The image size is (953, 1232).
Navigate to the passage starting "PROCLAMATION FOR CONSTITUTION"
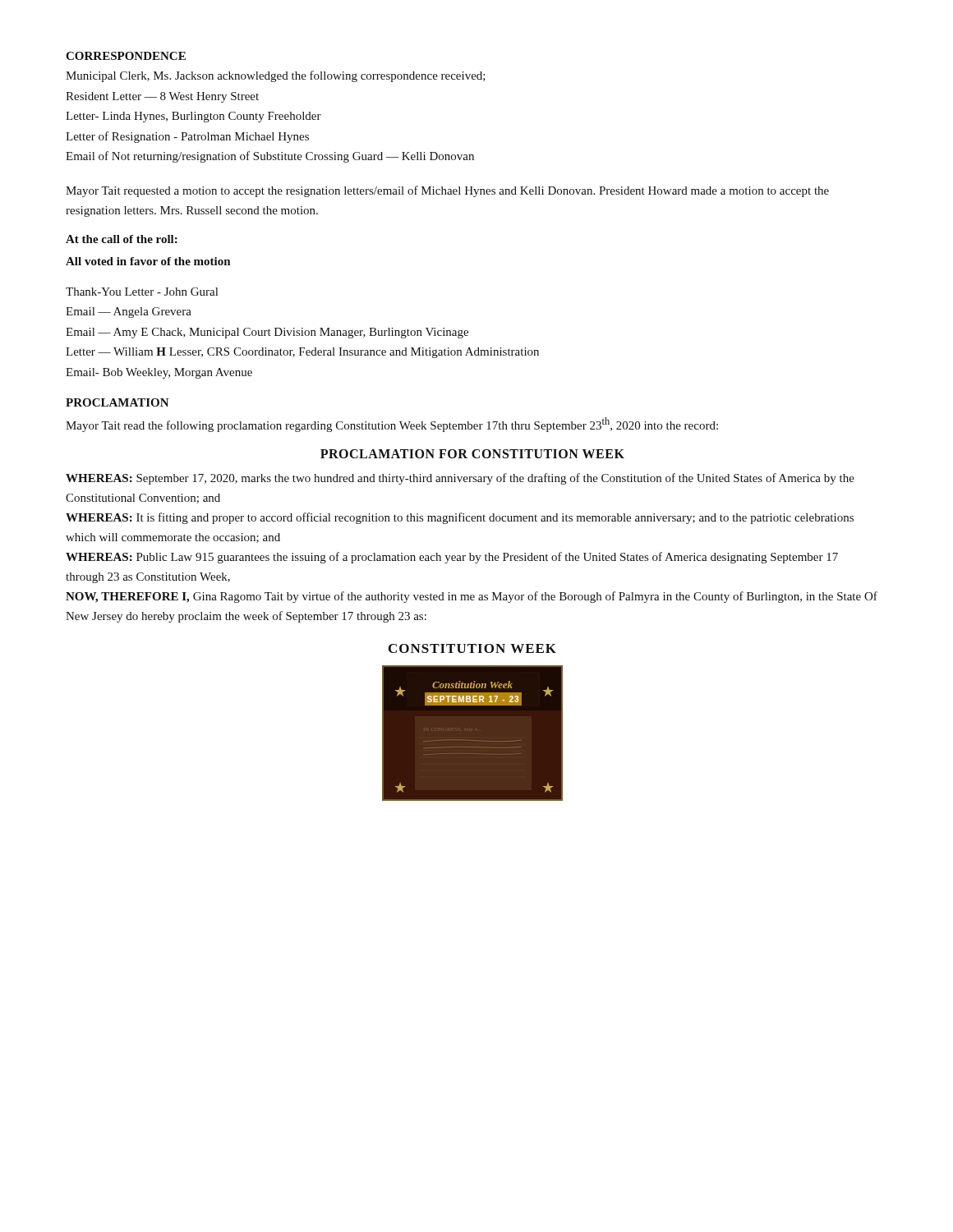[x=472, y=454]
